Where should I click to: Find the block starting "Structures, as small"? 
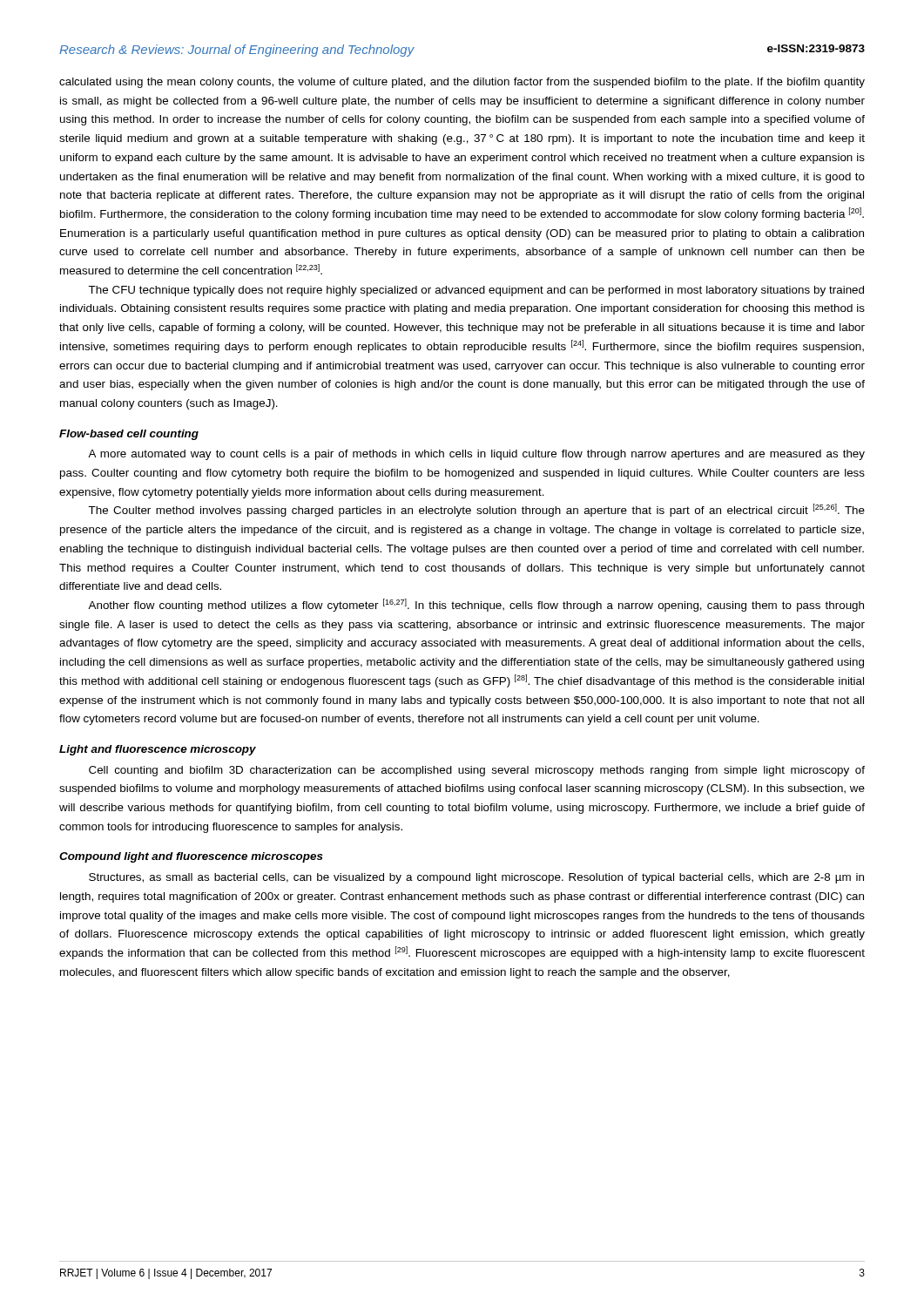[x=462, y=925]
